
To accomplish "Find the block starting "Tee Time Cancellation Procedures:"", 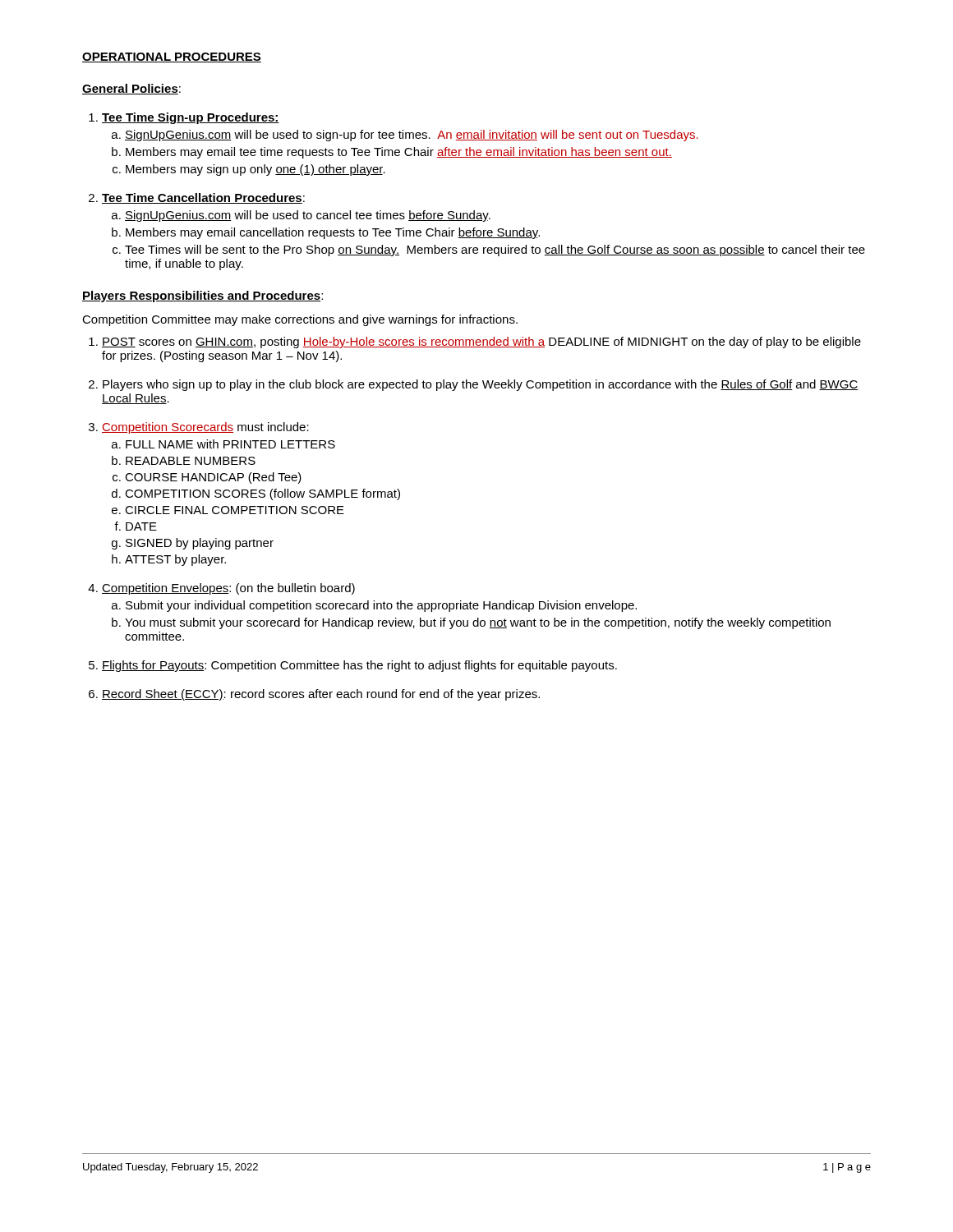I will point(476,230).
